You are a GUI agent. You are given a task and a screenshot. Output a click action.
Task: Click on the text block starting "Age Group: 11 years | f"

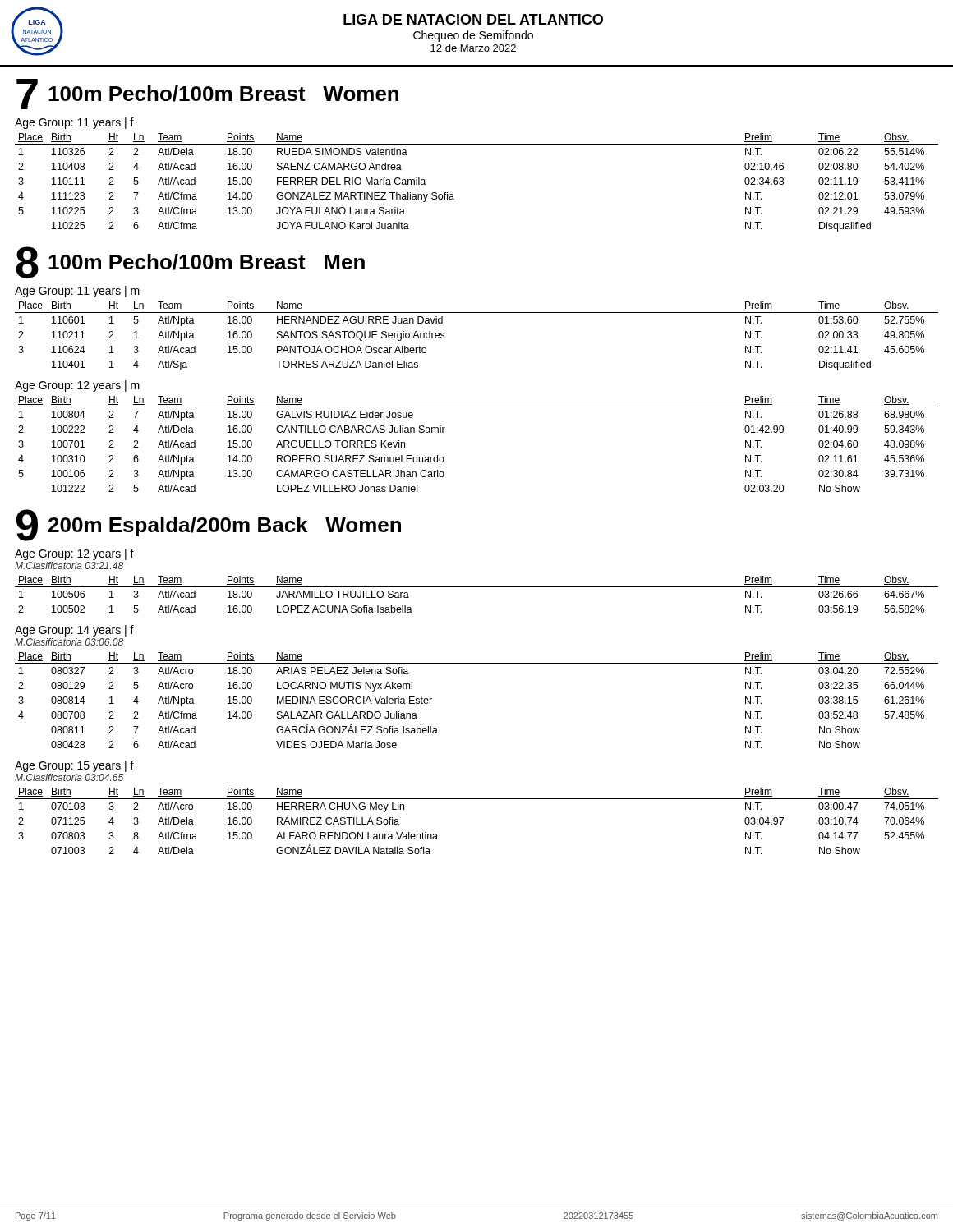click(x=74, y=122)
